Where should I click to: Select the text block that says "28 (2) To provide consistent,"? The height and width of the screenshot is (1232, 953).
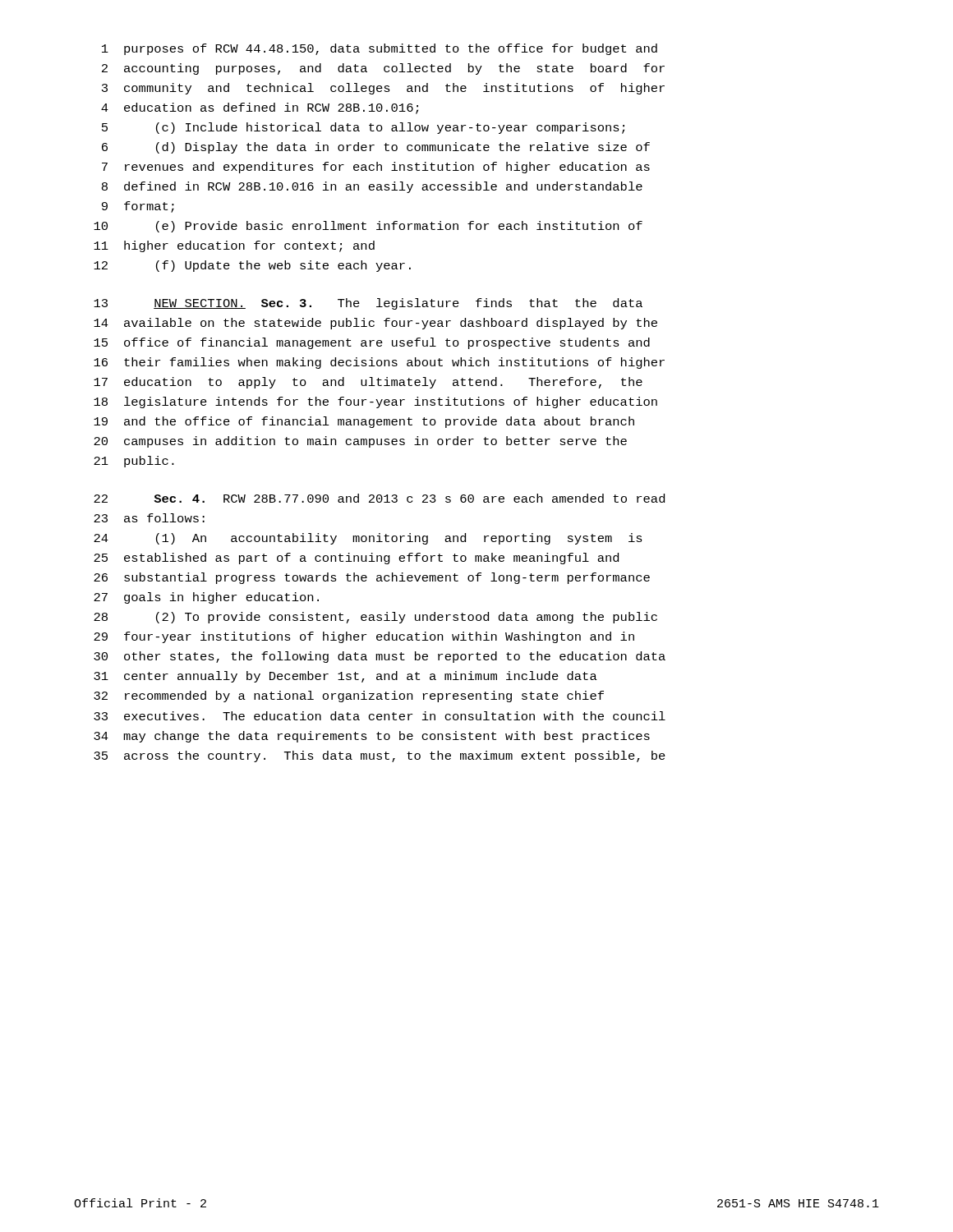tap(476, 687)
